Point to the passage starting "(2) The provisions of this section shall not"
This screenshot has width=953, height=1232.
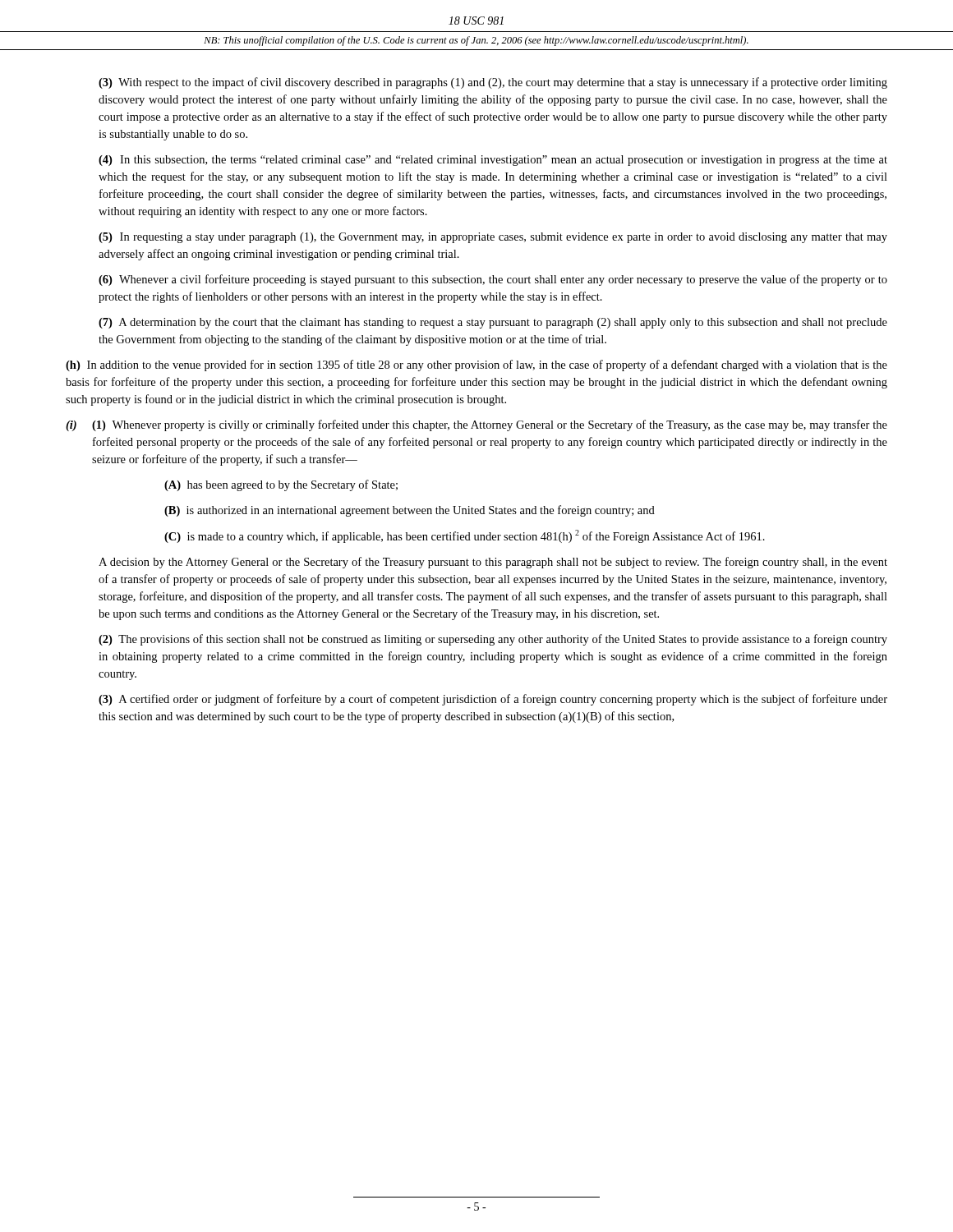(493, 656)
